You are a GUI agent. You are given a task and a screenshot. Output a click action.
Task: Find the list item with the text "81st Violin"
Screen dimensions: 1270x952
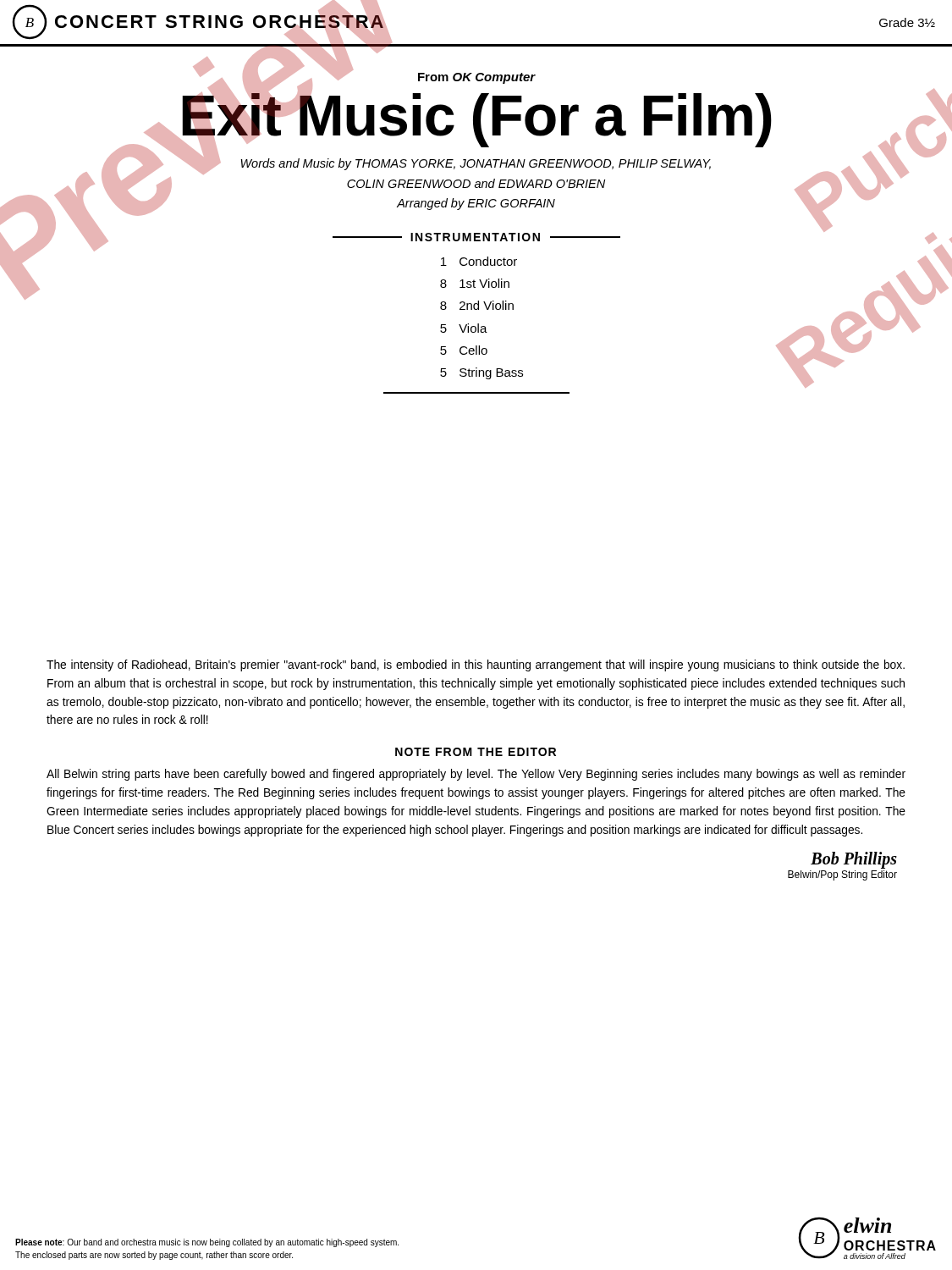pos(469,284)
